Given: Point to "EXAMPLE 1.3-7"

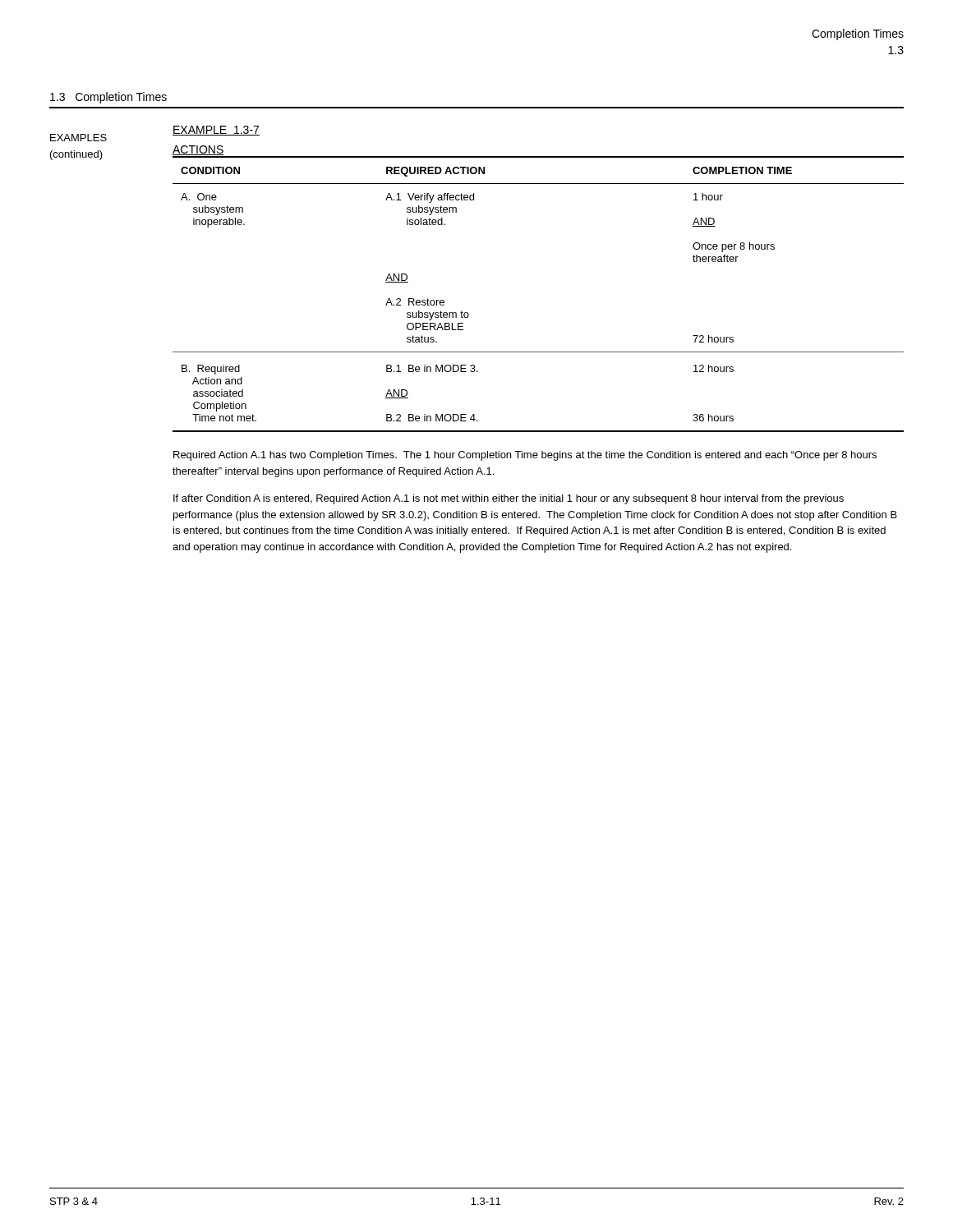Looking at the screenshot, I should pos(216,130).
